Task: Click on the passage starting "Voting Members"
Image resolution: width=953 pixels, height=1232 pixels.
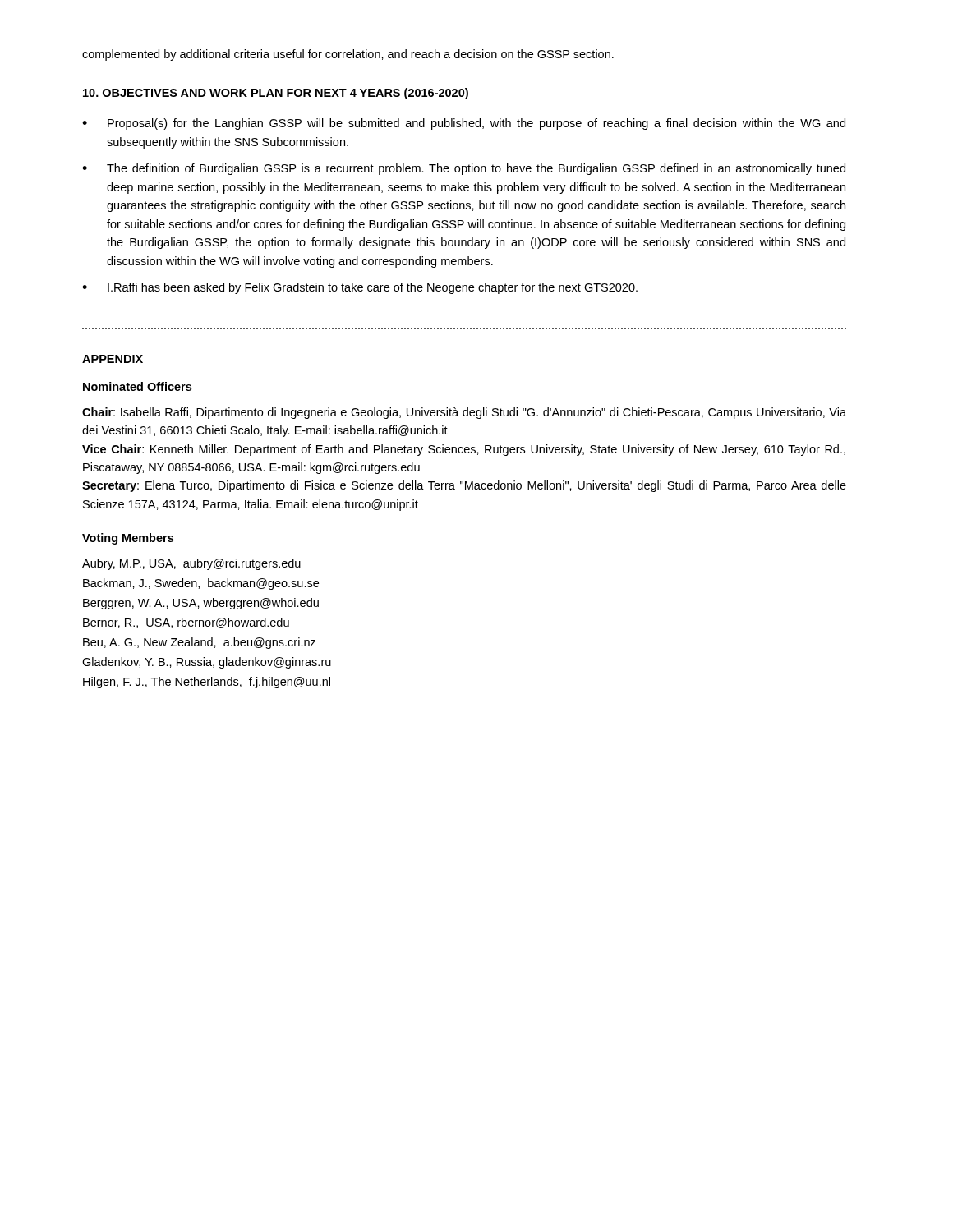Action: [x=128, y=538]
